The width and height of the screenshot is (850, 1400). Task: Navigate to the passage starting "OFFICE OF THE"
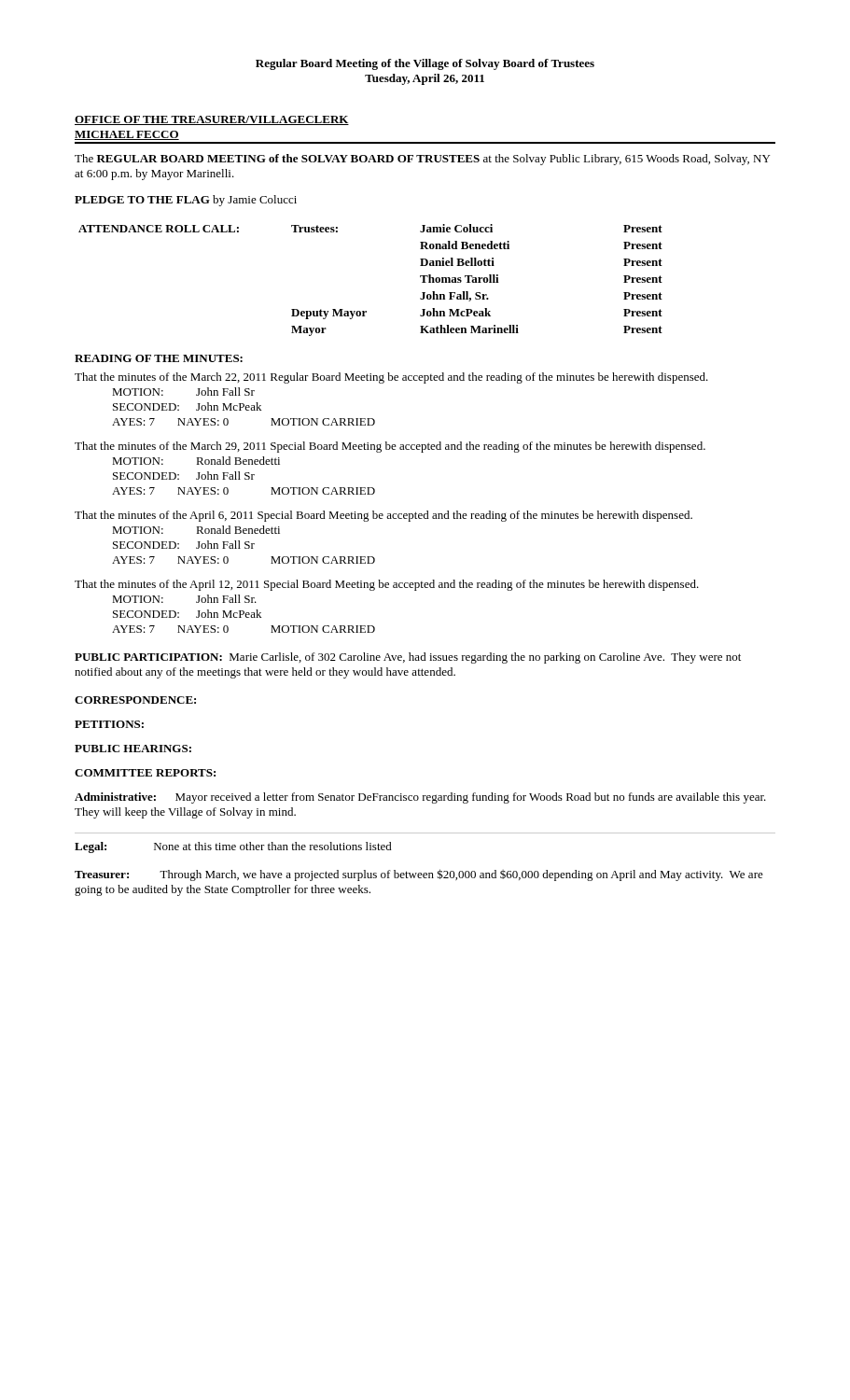coord(212,120)
